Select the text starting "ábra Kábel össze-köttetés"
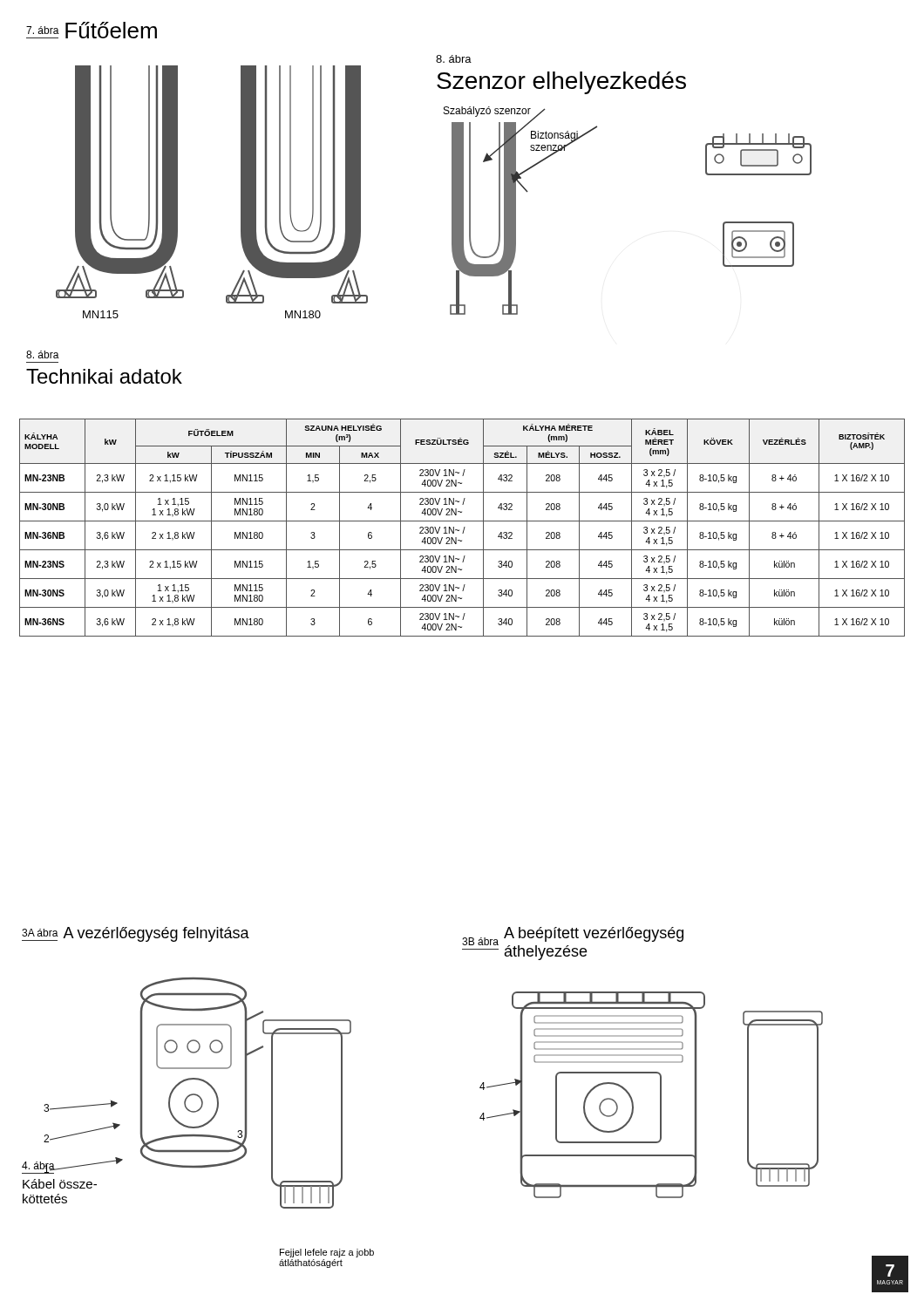 click(x=60, y=1183)
